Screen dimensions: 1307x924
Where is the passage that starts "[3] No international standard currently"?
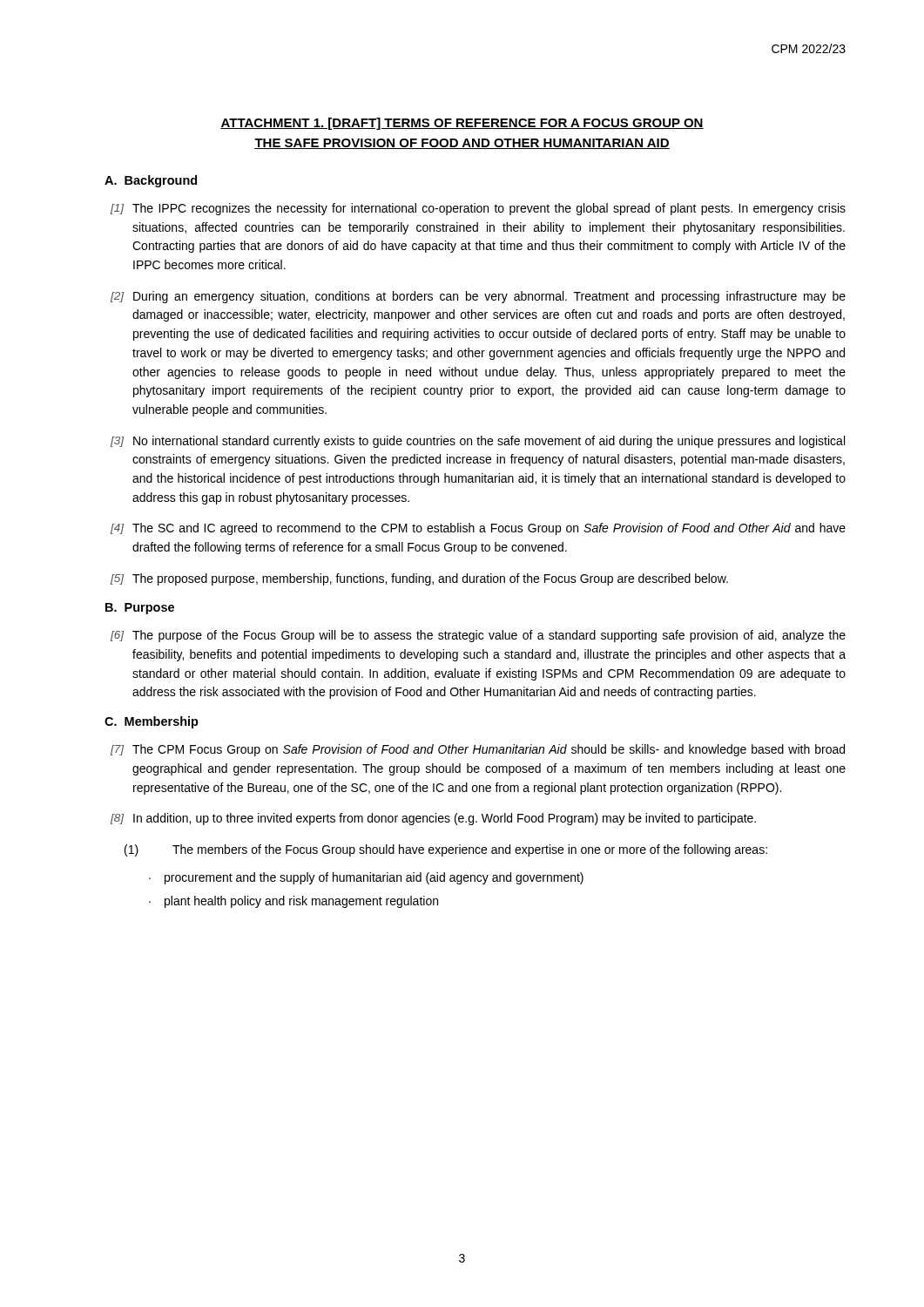point(462,470)
